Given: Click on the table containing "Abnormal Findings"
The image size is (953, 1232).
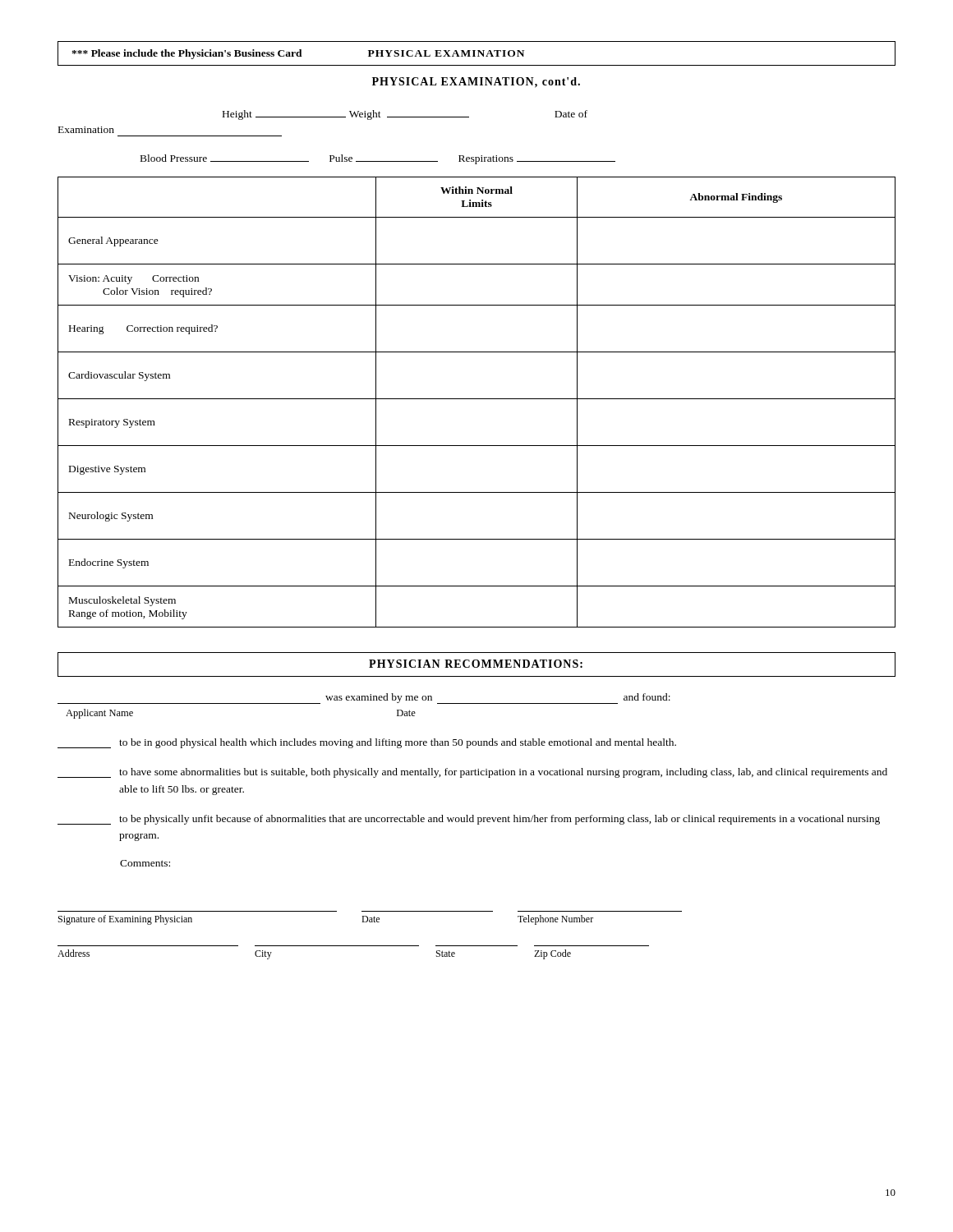Looking at the screenshot, I should click(x=476, y=402).
